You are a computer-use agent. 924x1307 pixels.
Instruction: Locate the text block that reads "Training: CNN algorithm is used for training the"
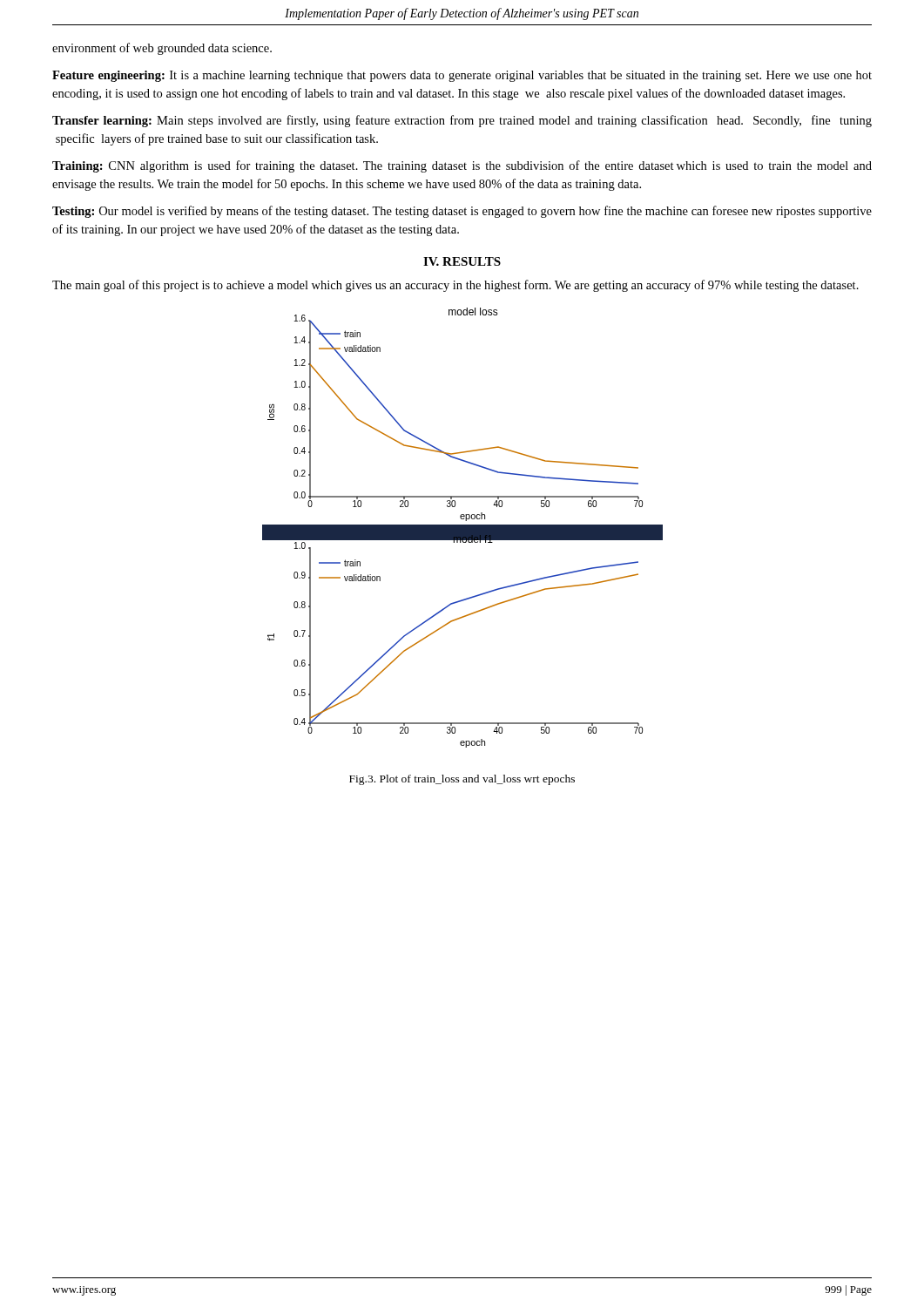coord(462,175)
